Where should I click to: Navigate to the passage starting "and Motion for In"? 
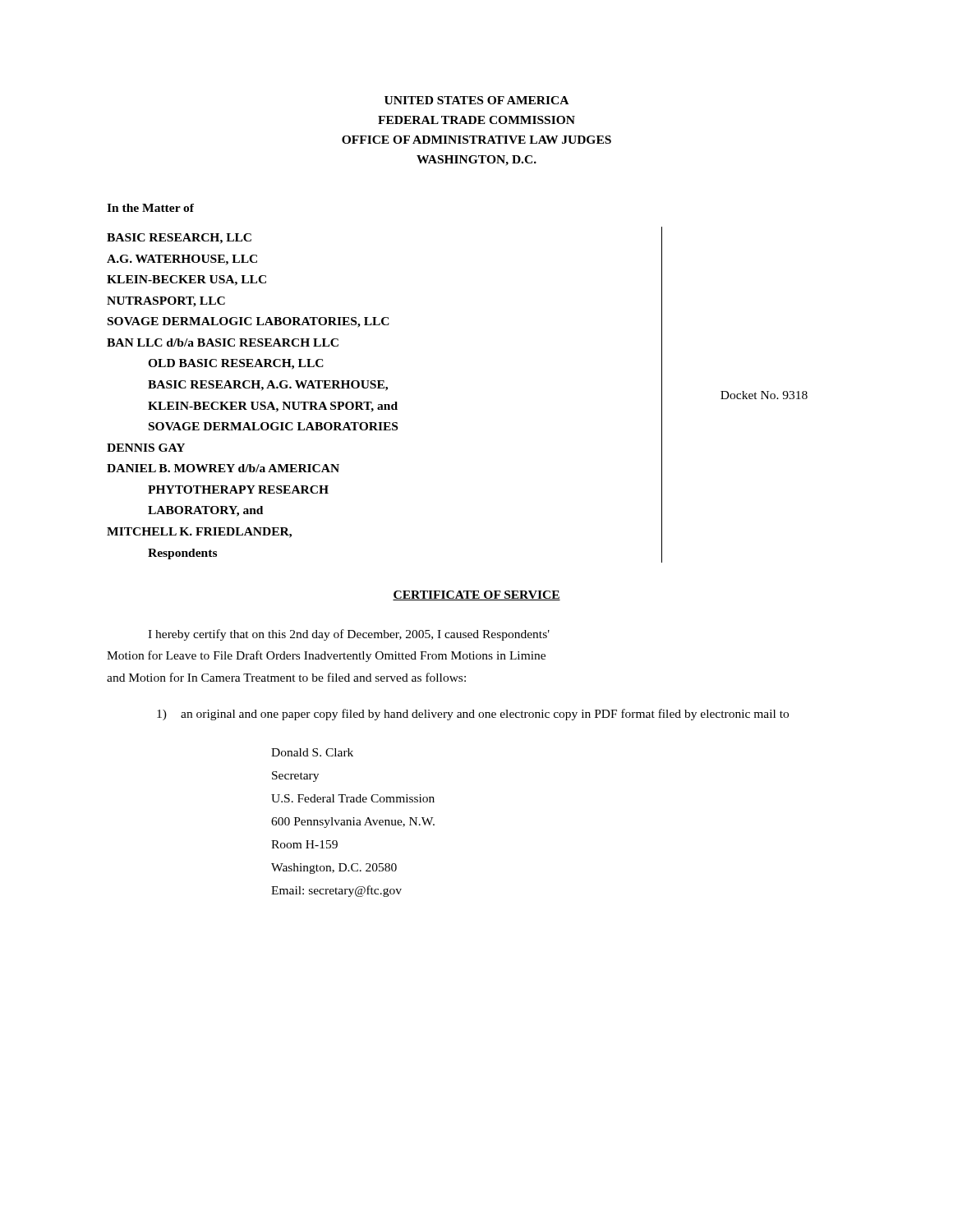point(287,677)
